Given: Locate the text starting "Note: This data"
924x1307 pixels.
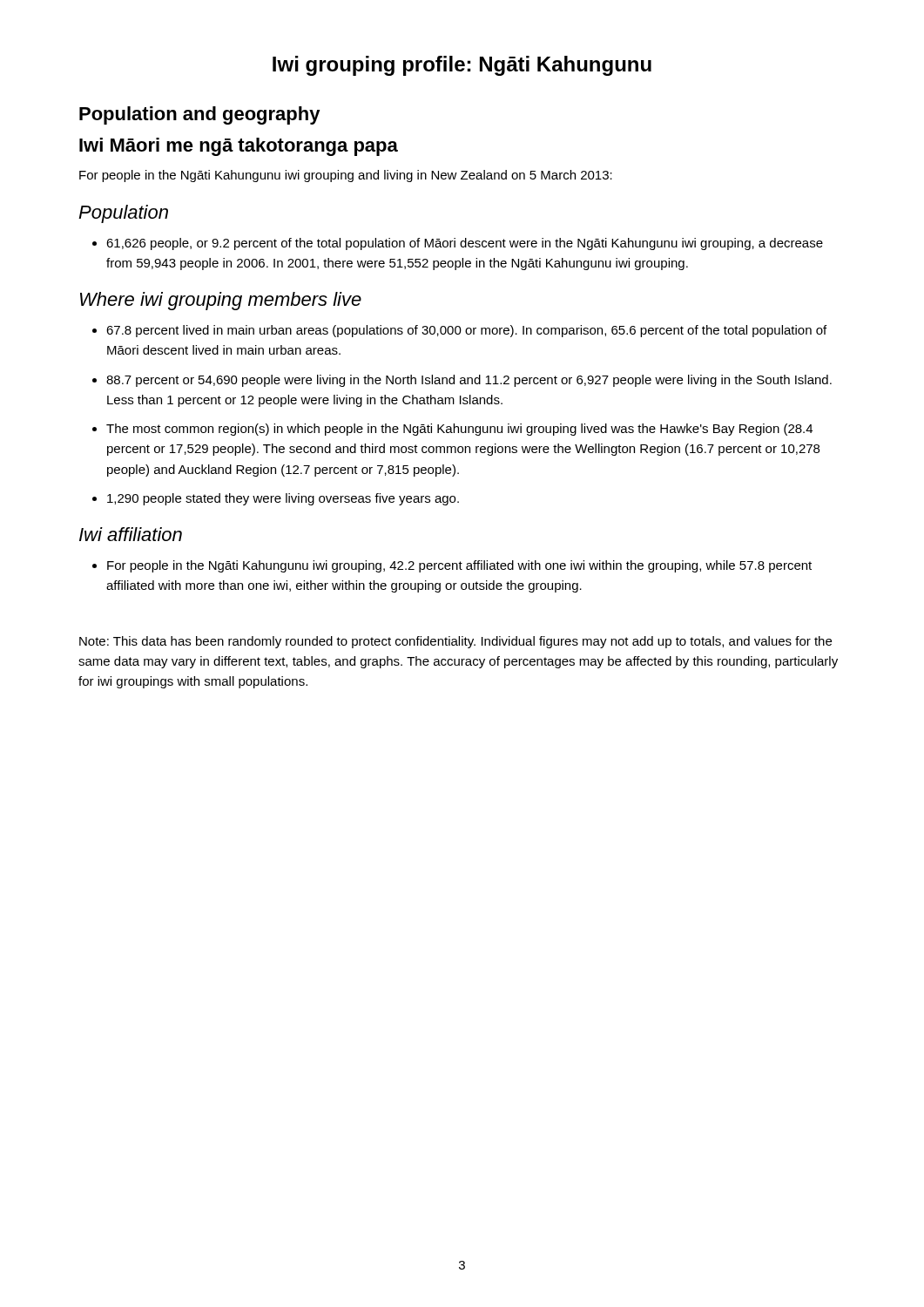Looking at the screenshot, I should point(462,661).
